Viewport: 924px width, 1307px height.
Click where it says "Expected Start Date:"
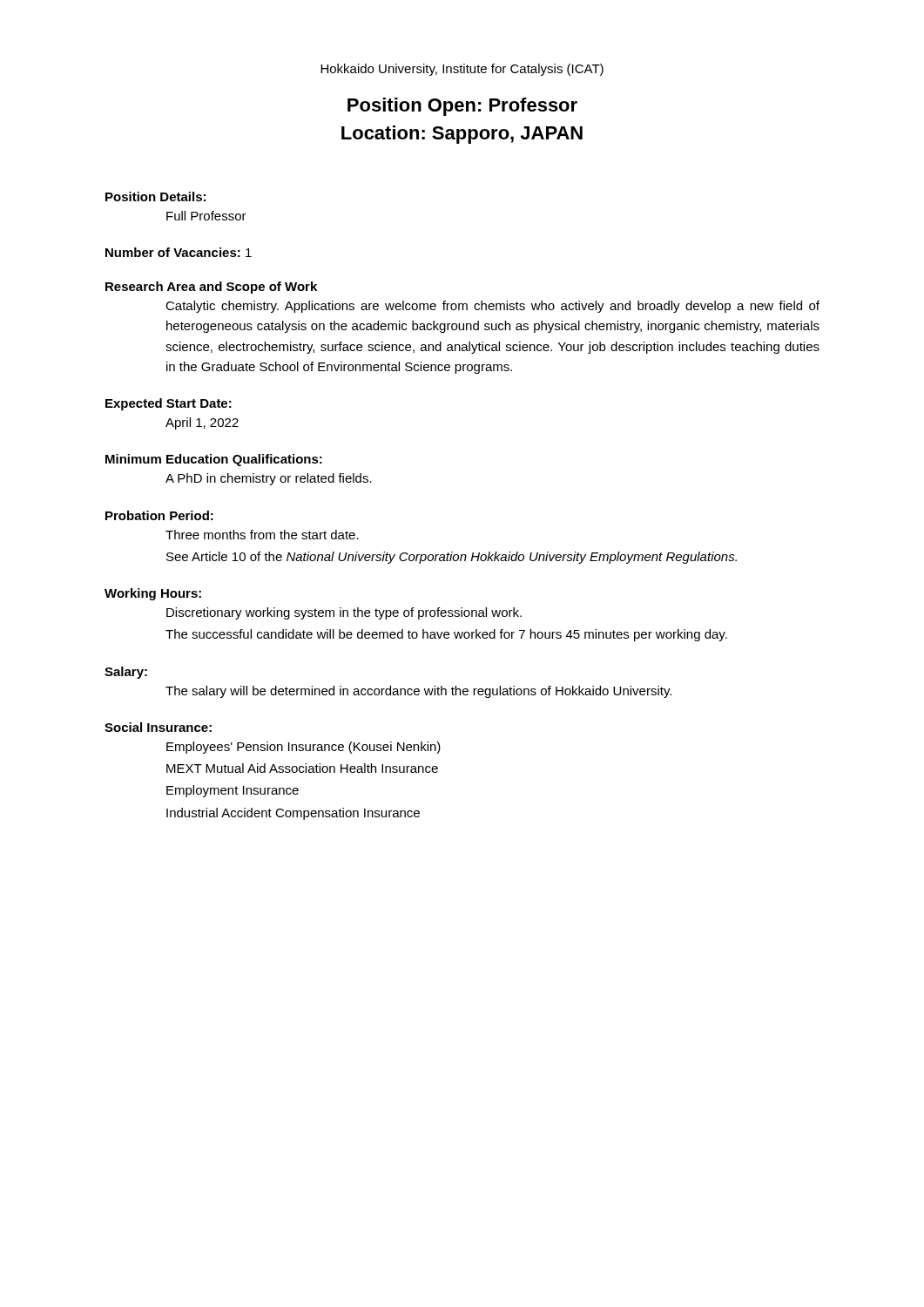click(x=168, y=403)
